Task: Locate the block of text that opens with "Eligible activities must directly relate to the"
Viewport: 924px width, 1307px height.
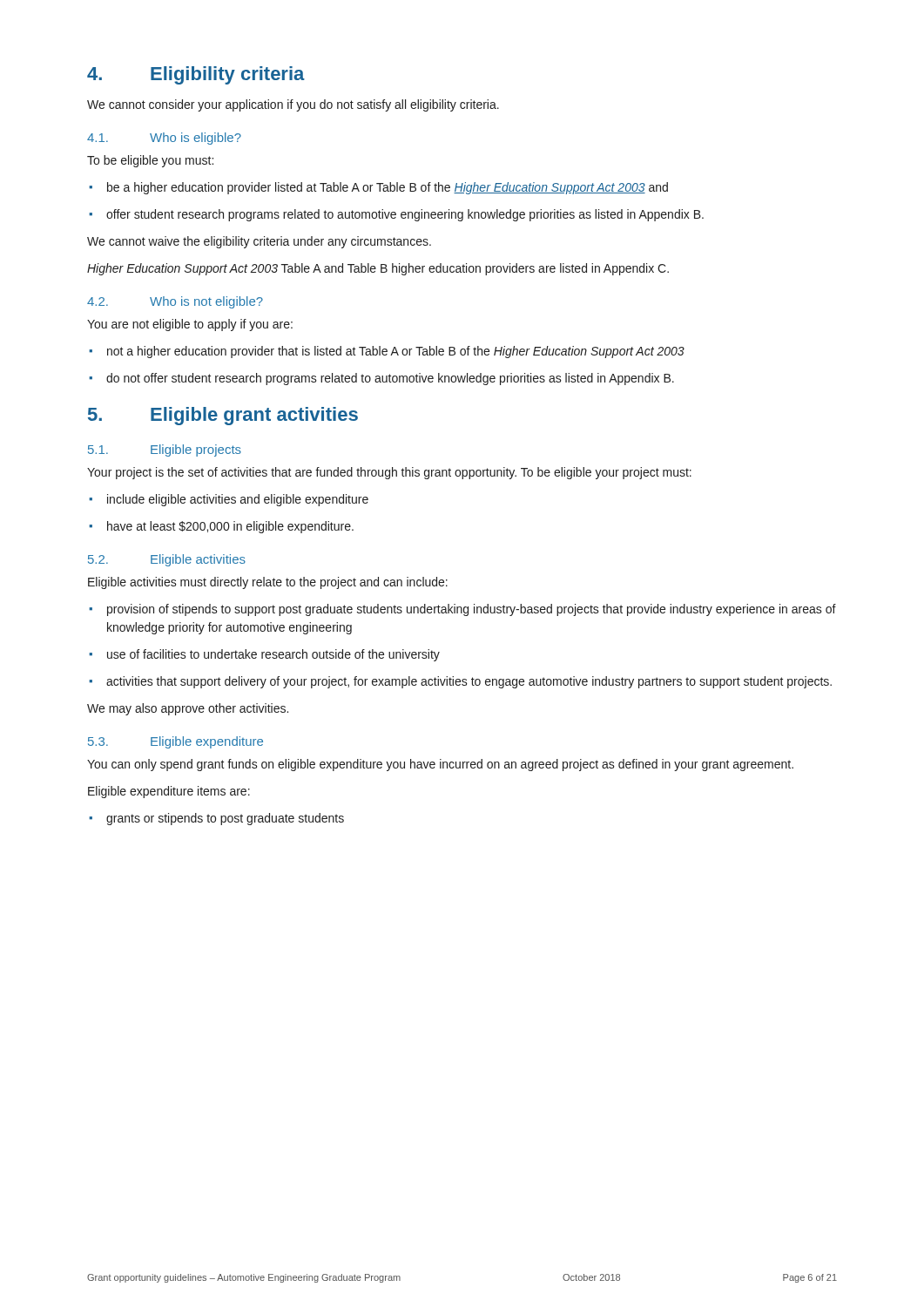Action: point(268,583)
